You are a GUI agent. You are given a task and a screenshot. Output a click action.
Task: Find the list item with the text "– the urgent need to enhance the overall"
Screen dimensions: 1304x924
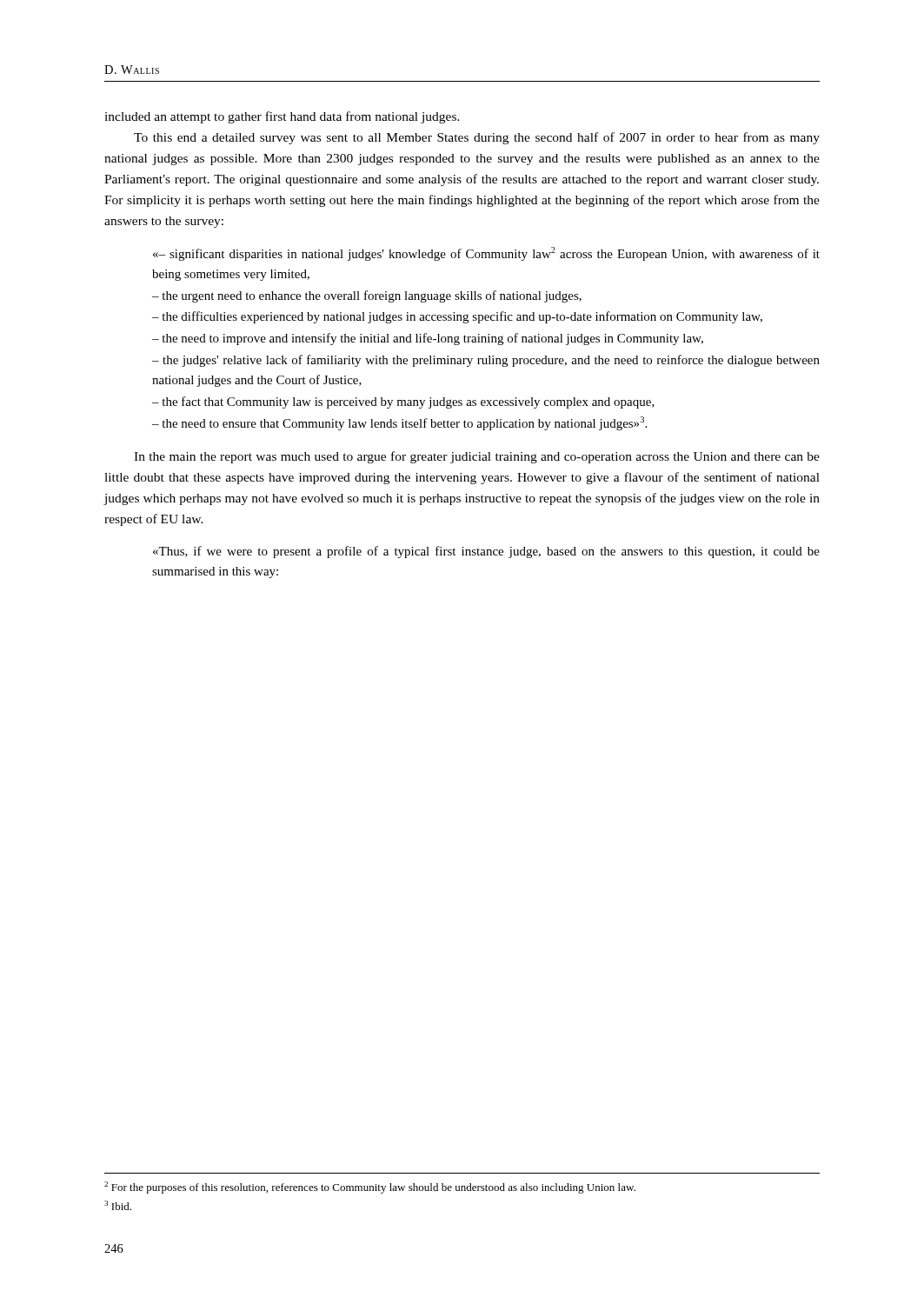[367, 295]
